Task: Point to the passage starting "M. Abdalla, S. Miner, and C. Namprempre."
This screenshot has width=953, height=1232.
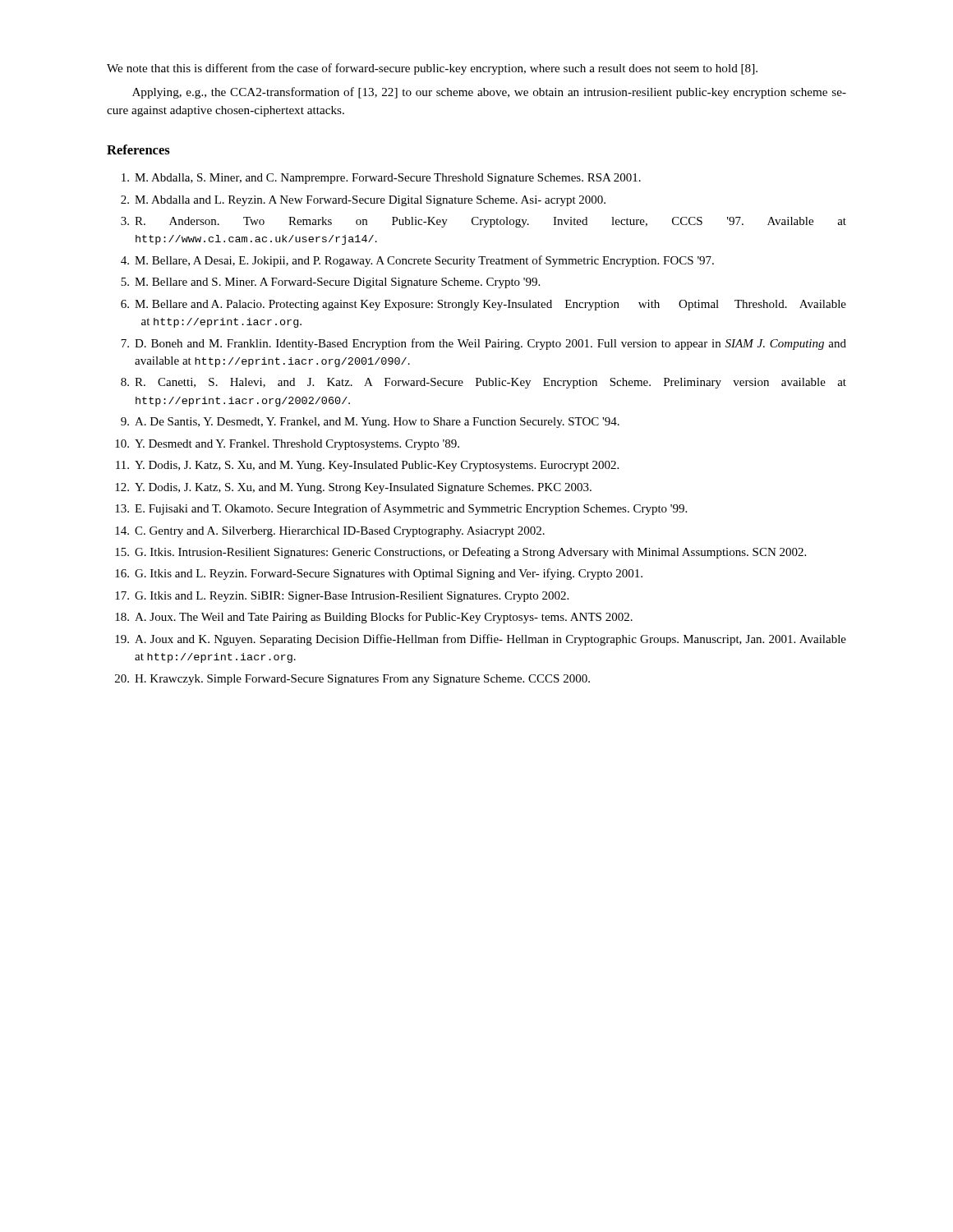Action: (476, 178)
